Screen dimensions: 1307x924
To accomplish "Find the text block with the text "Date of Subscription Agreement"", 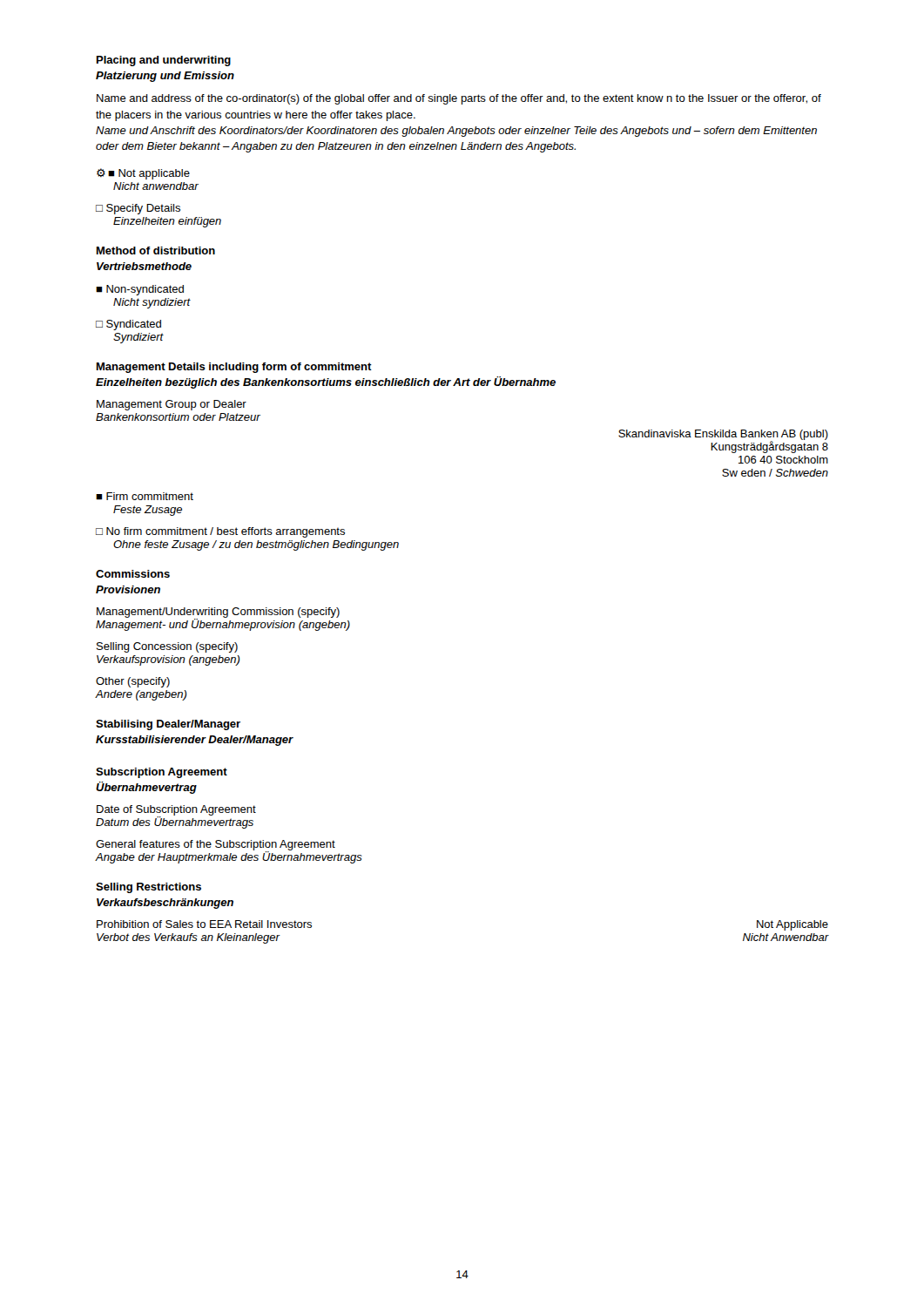I will tap(176, 816).
